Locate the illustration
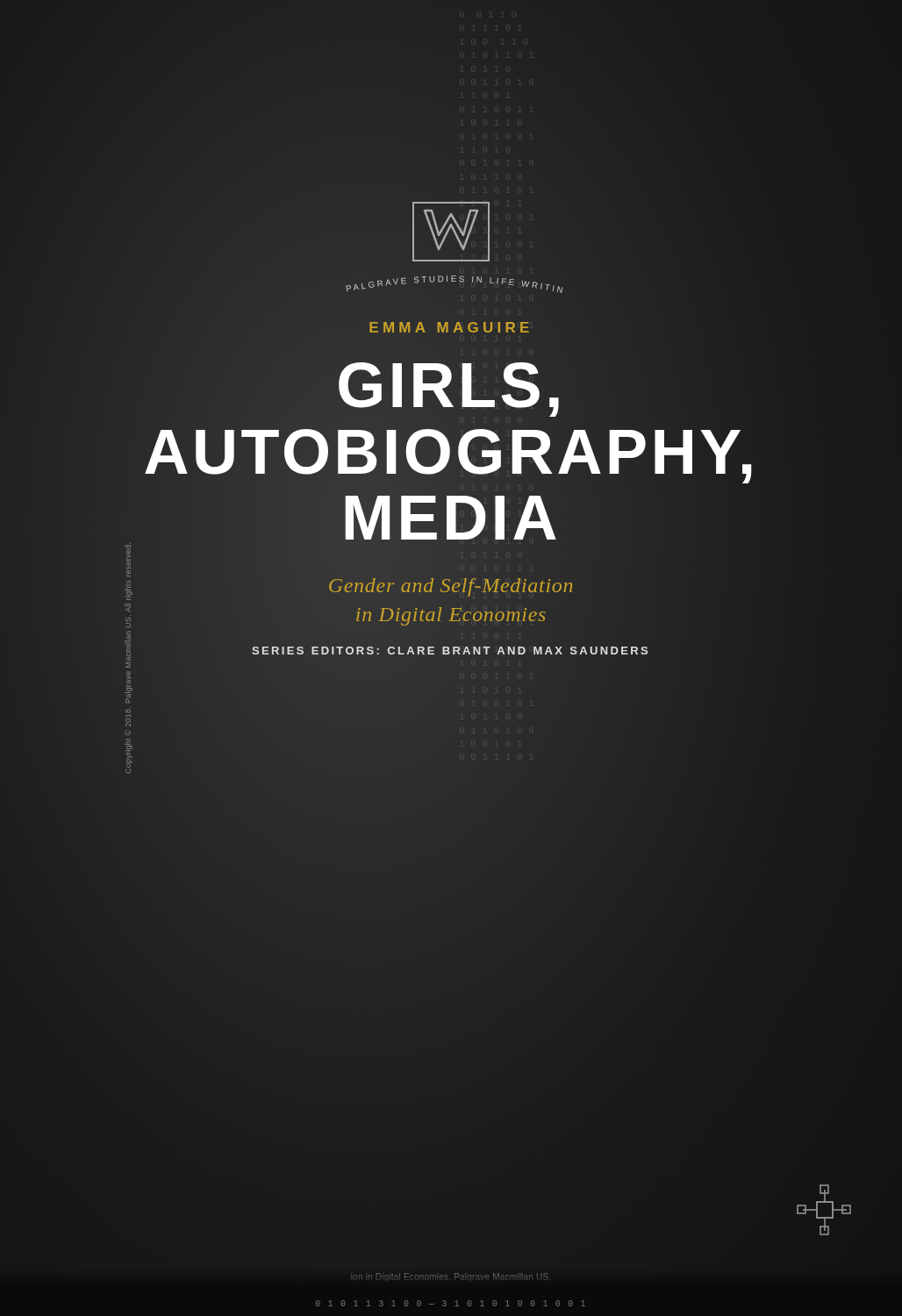This screenshot has width=902, height=1316. click(x=825, y=1213)
